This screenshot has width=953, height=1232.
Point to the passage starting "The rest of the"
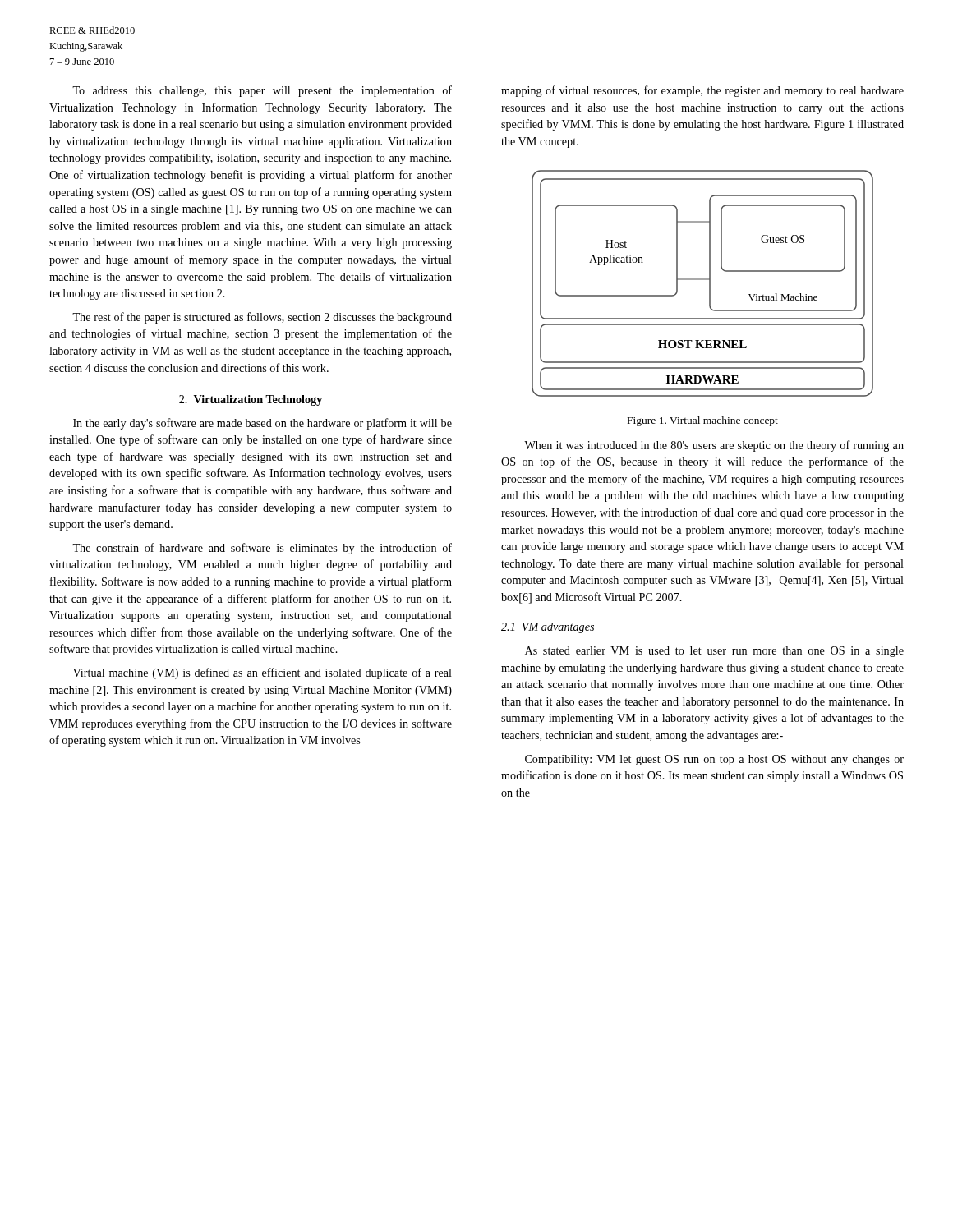[251, 342]
